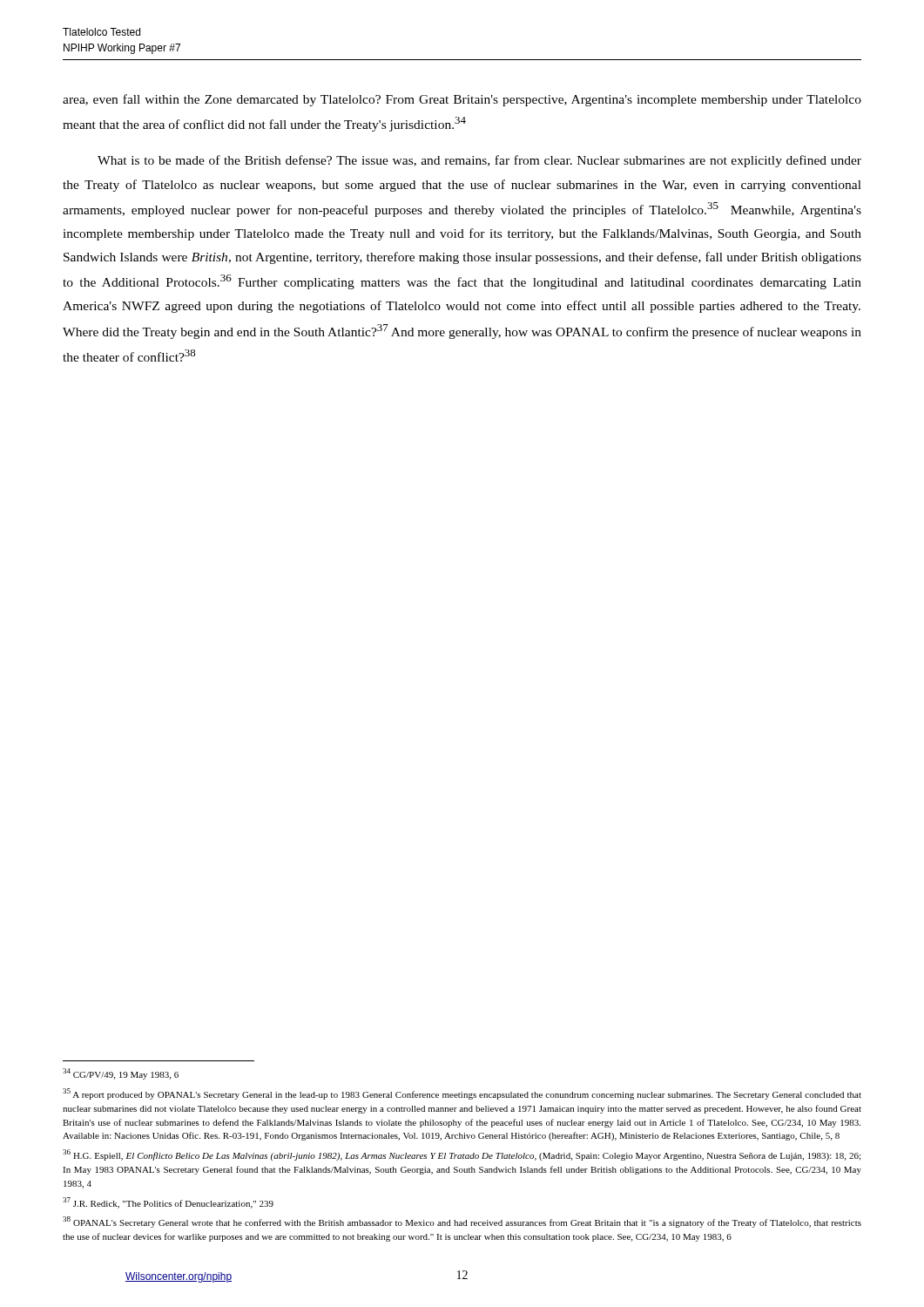Click on the text block with the text "area, even fall within the Zone"
The image size is (924, 1307).
[462, 112]
